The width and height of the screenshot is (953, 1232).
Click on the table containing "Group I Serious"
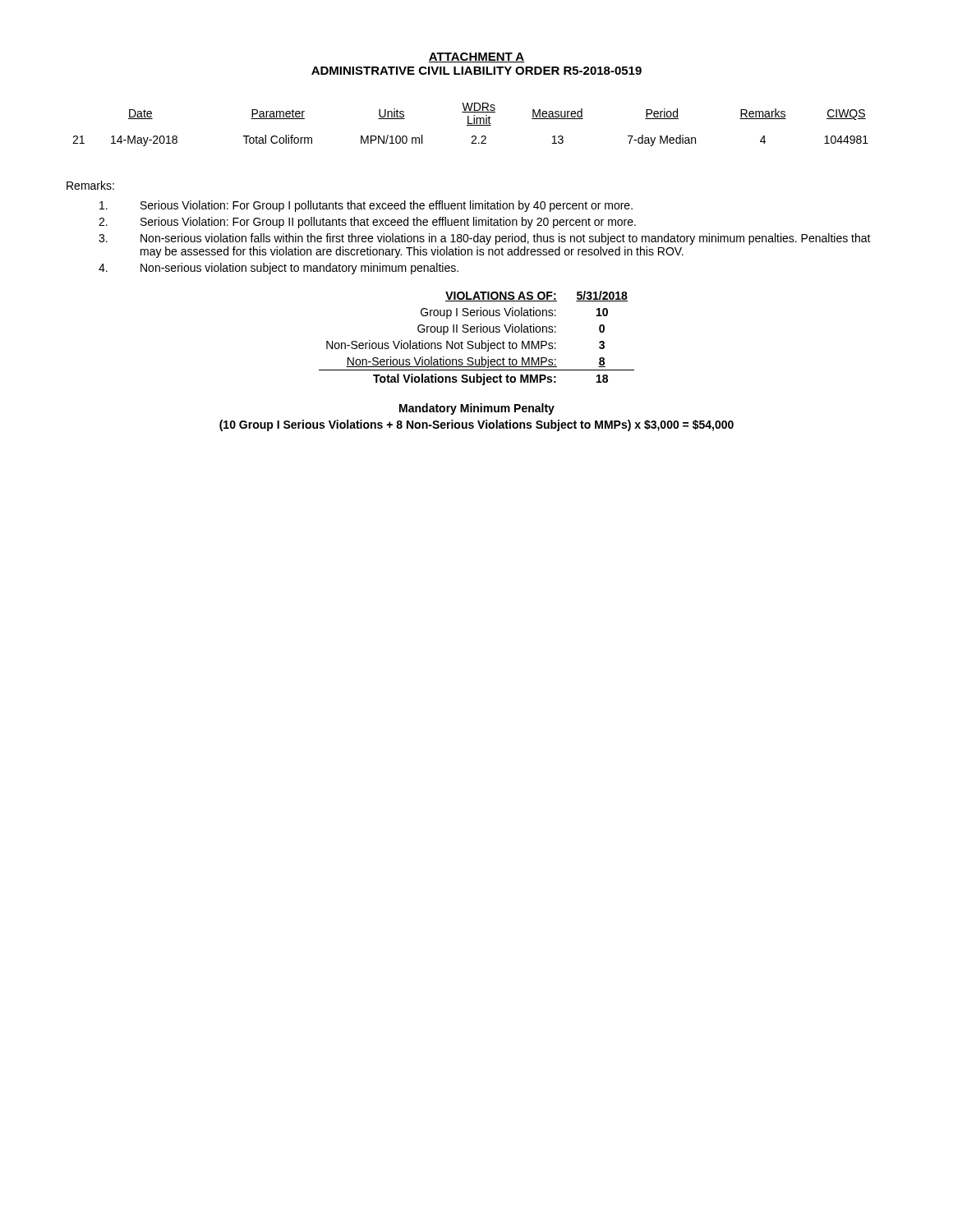tap(476, 337)
